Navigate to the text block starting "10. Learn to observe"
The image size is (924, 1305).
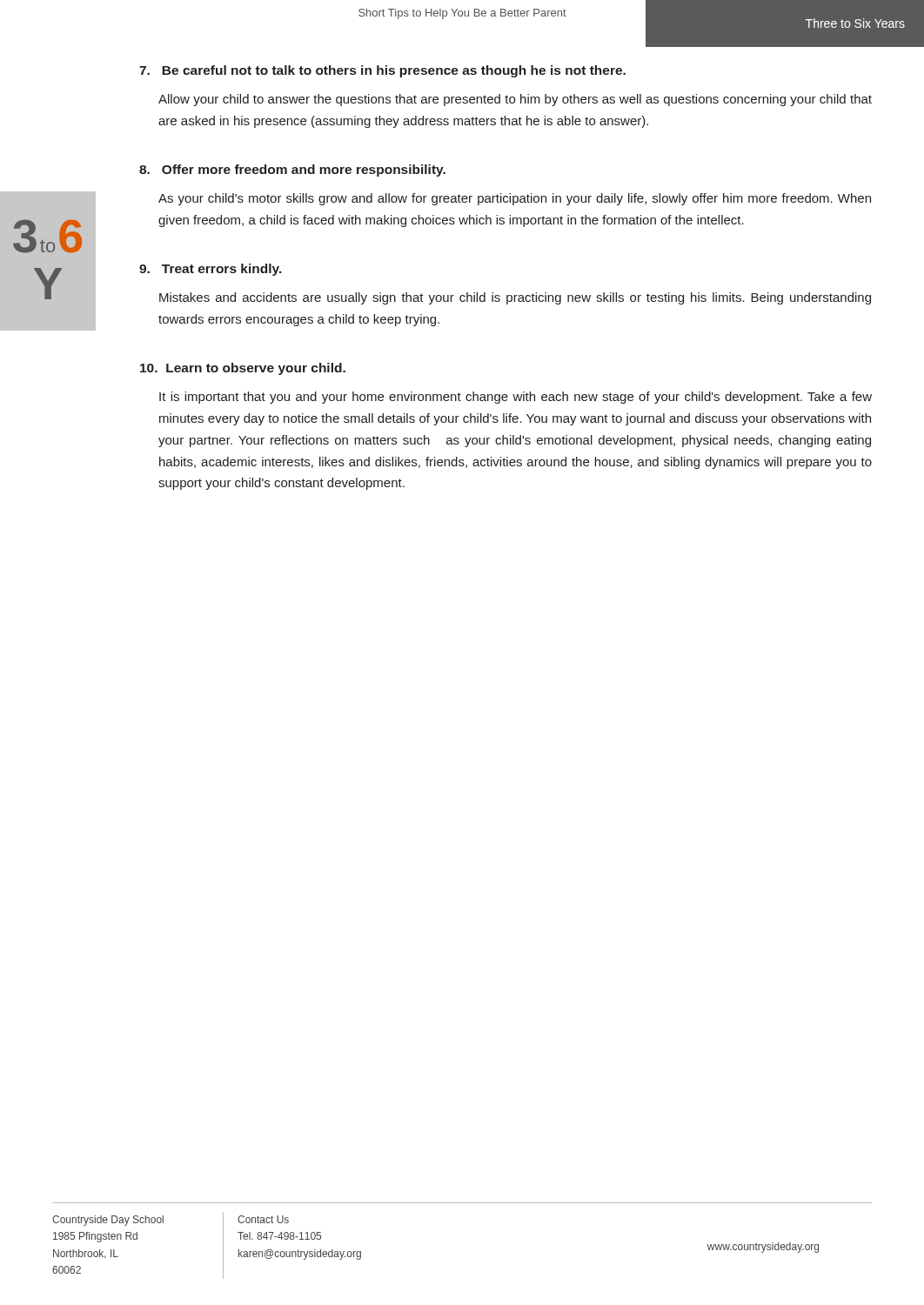(x=506, y=426)
